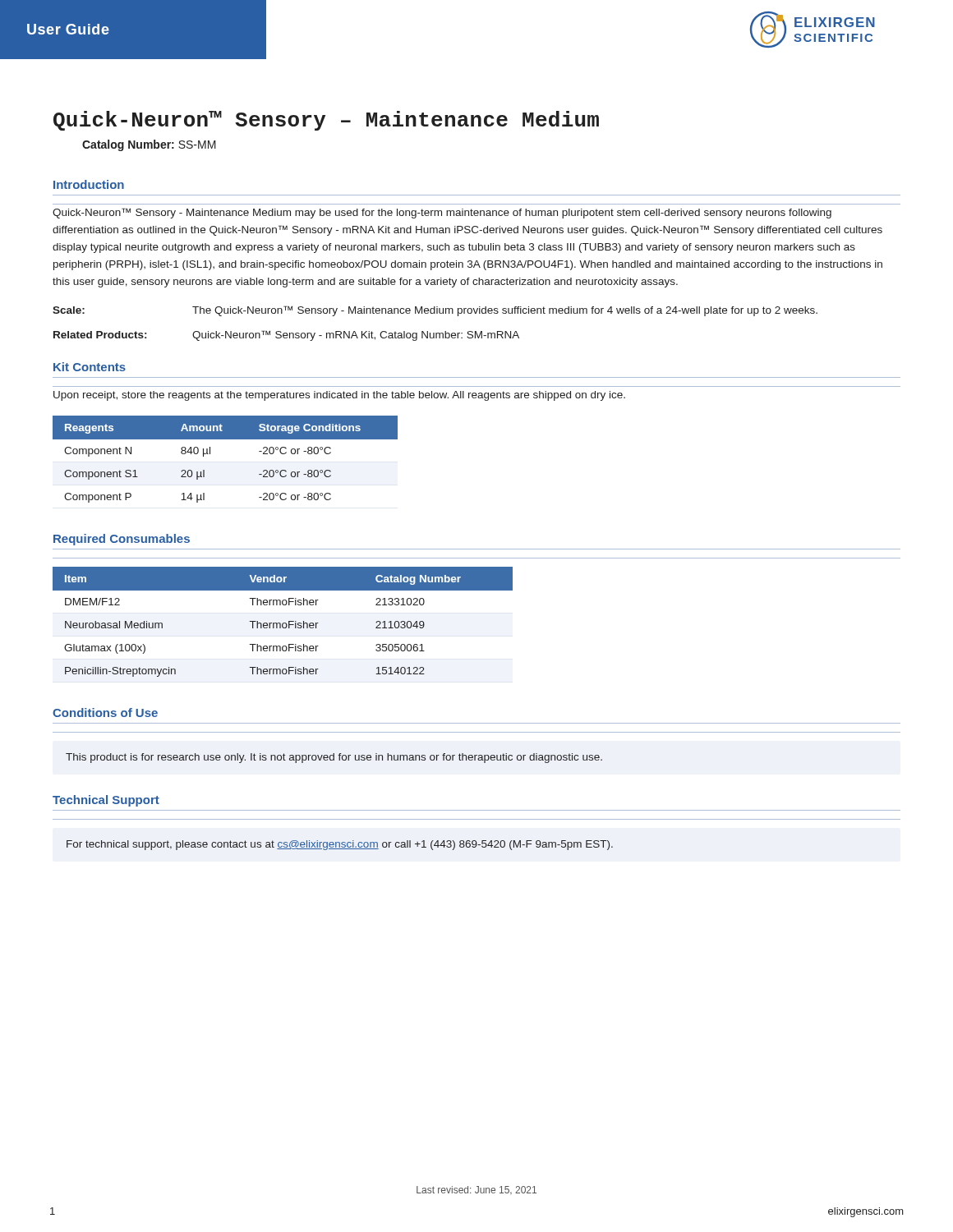Find the region starting "Conditions of Use"

click(x=105, y=713)
